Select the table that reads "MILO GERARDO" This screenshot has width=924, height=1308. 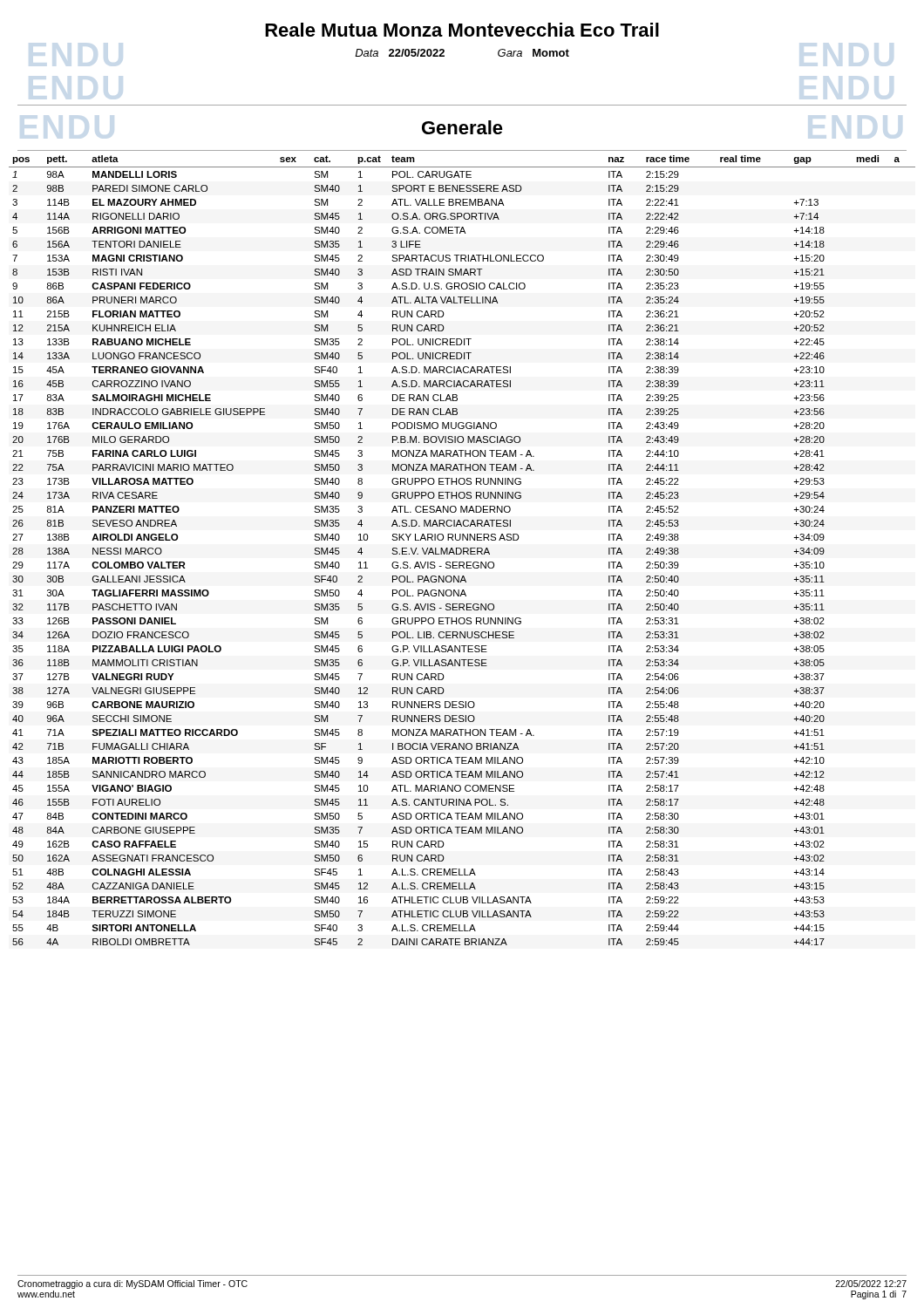click(x=462, y=550)
